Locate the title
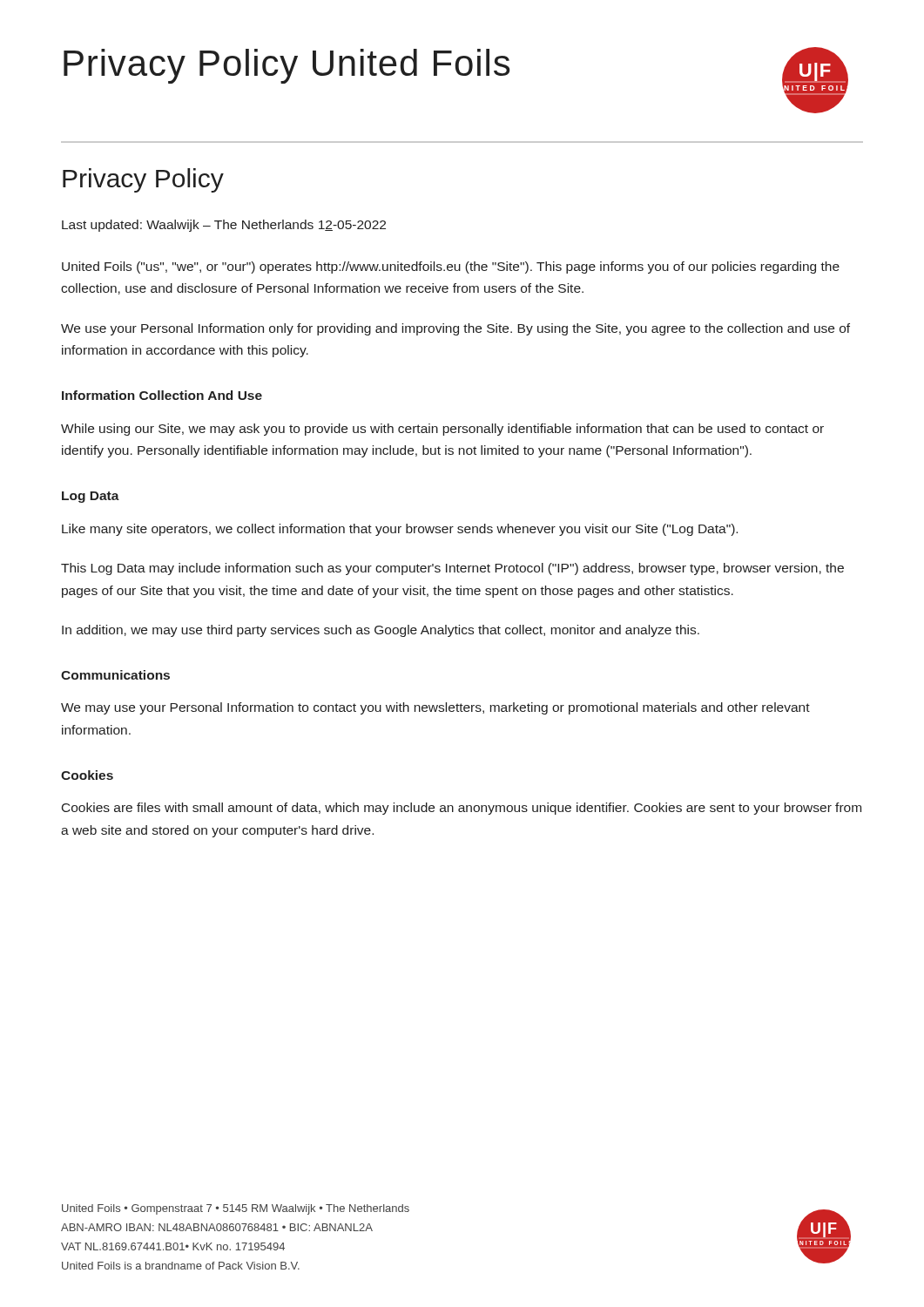The height and width of the screenshot is (1307, 924). 286,64
